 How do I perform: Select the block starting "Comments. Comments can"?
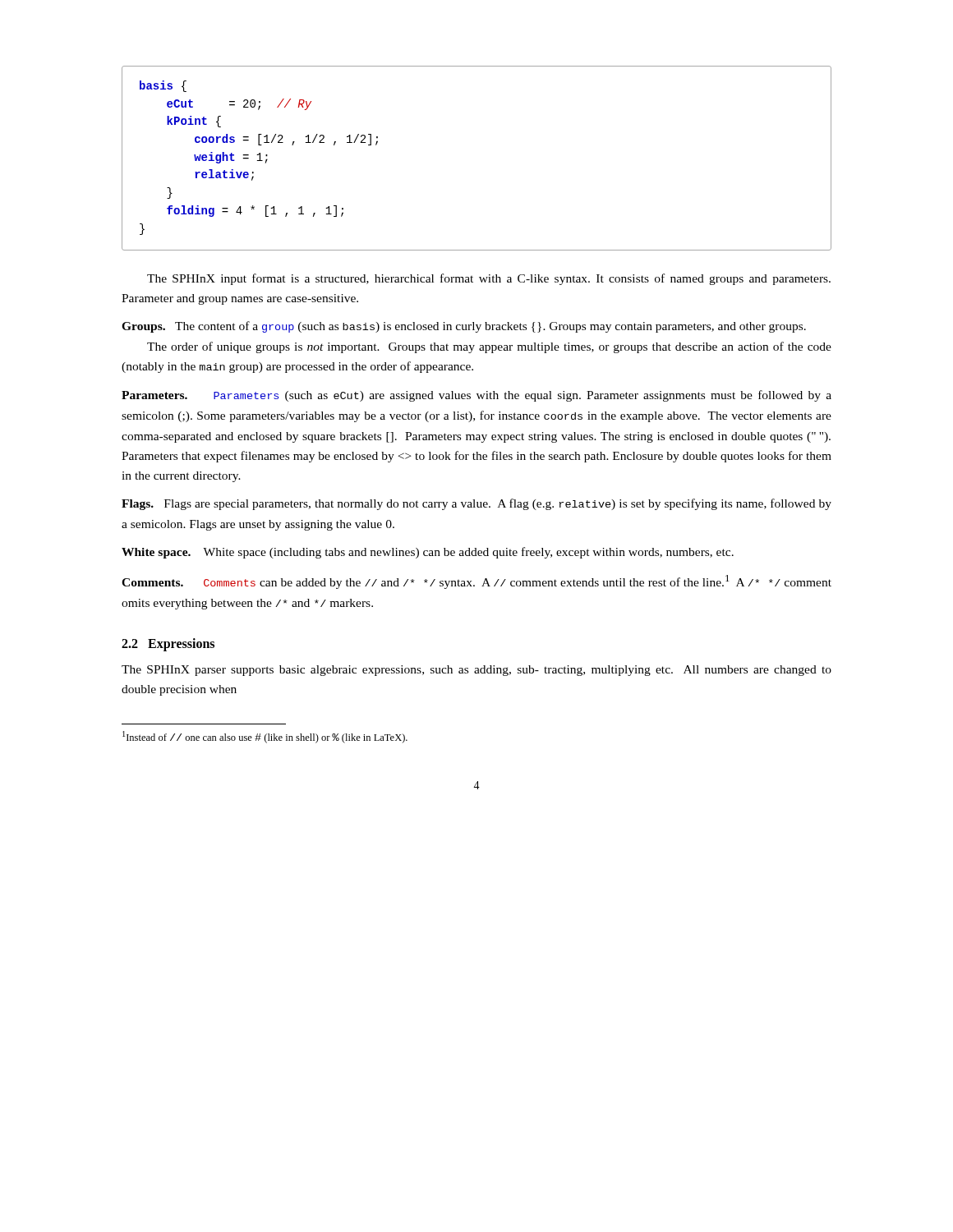coord(476,591)
